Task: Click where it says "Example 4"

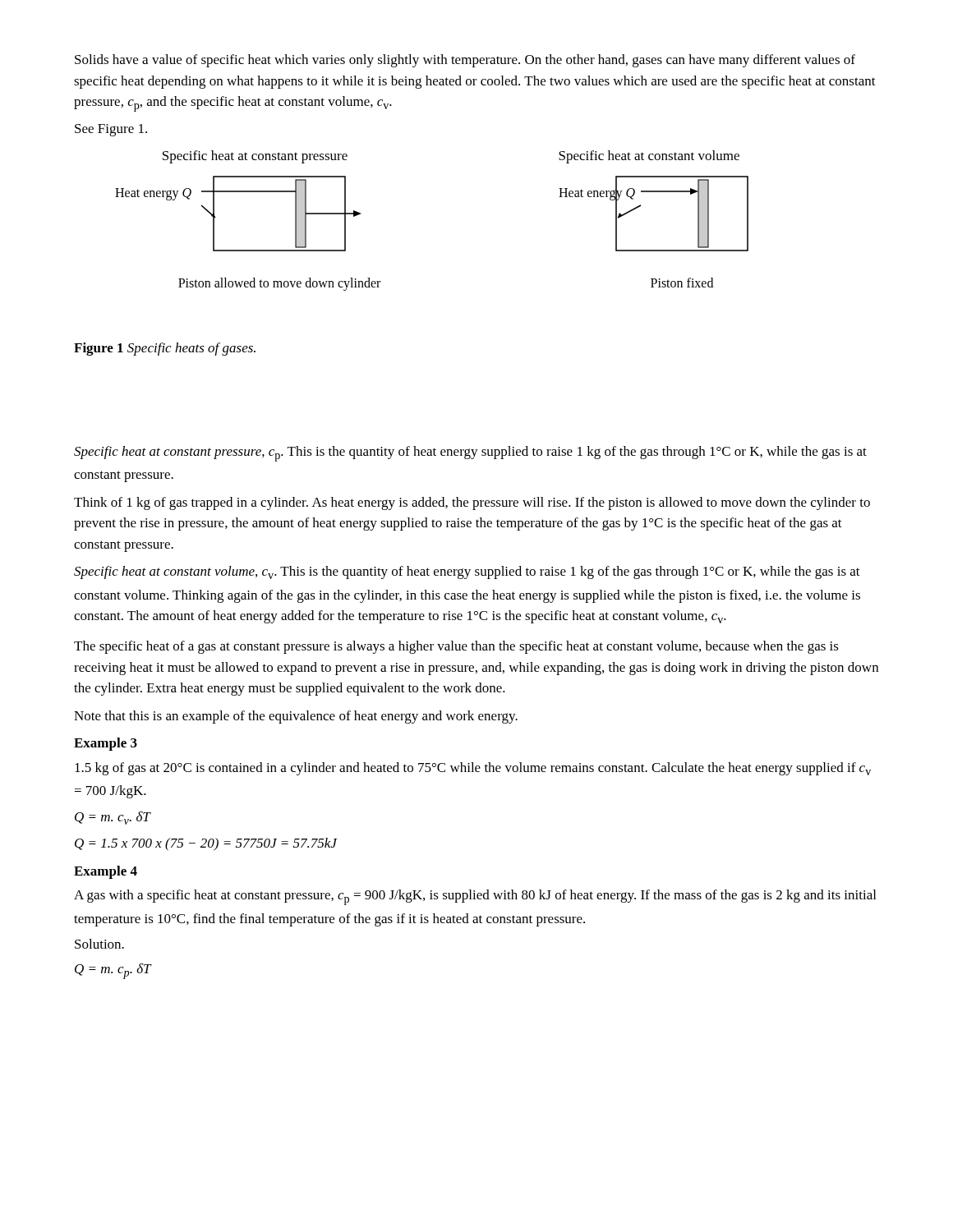Action: (x=106, y=871)
